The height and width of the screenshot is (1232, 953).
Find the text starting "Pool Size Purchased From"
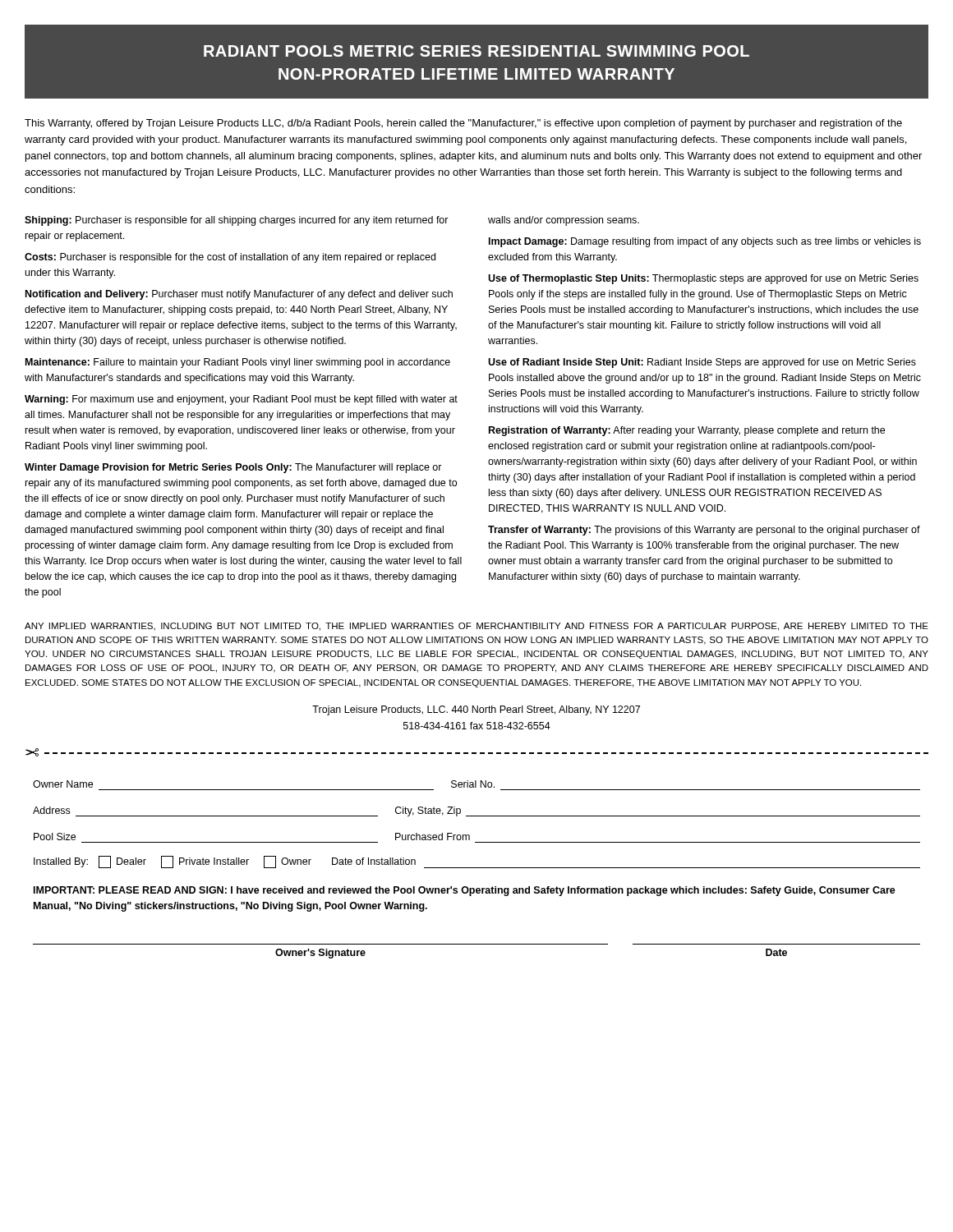tap(476, 836)
